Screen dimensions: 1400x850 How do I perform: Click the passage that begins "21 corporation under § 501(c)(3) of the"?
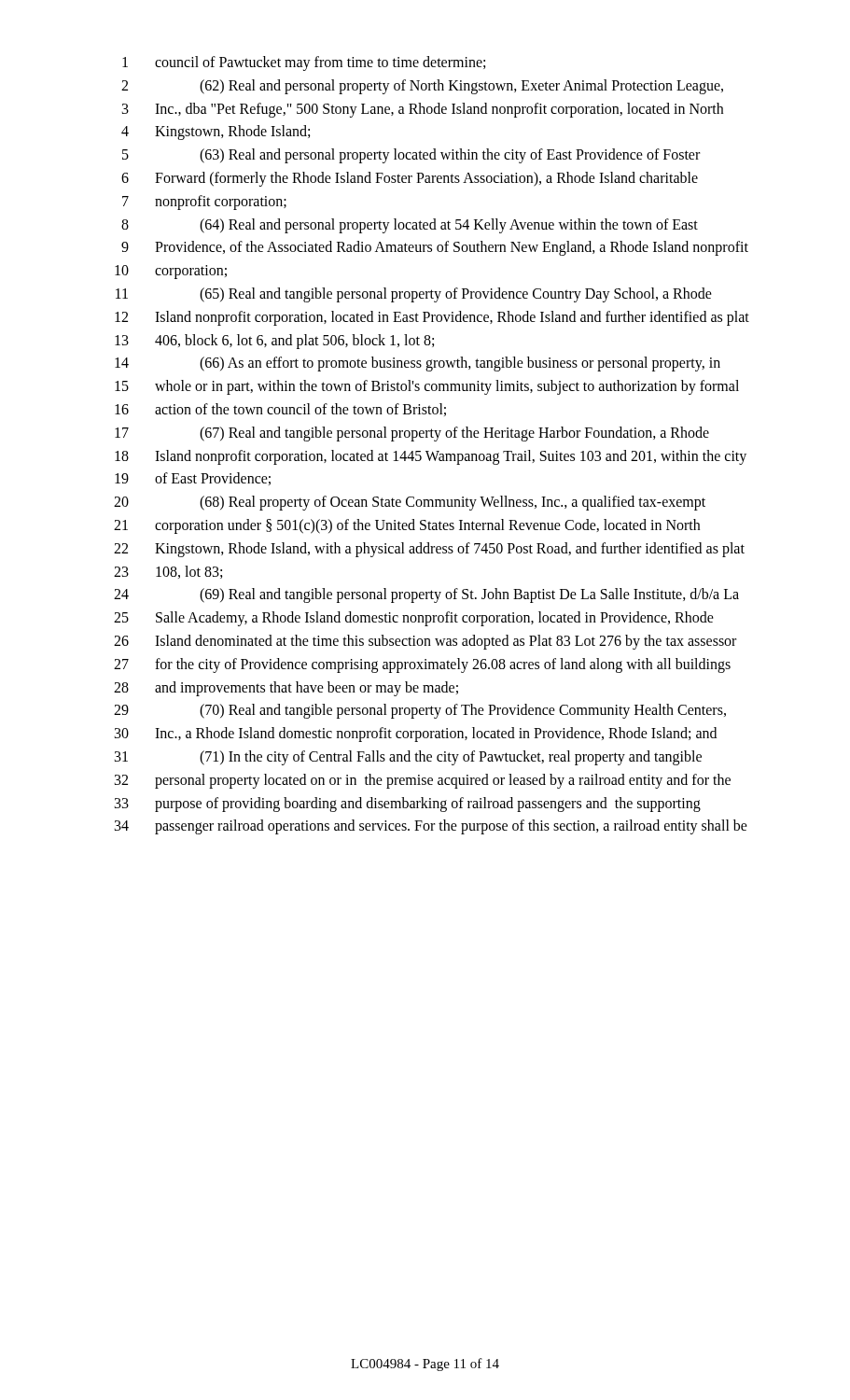click(x=425, y=526)
